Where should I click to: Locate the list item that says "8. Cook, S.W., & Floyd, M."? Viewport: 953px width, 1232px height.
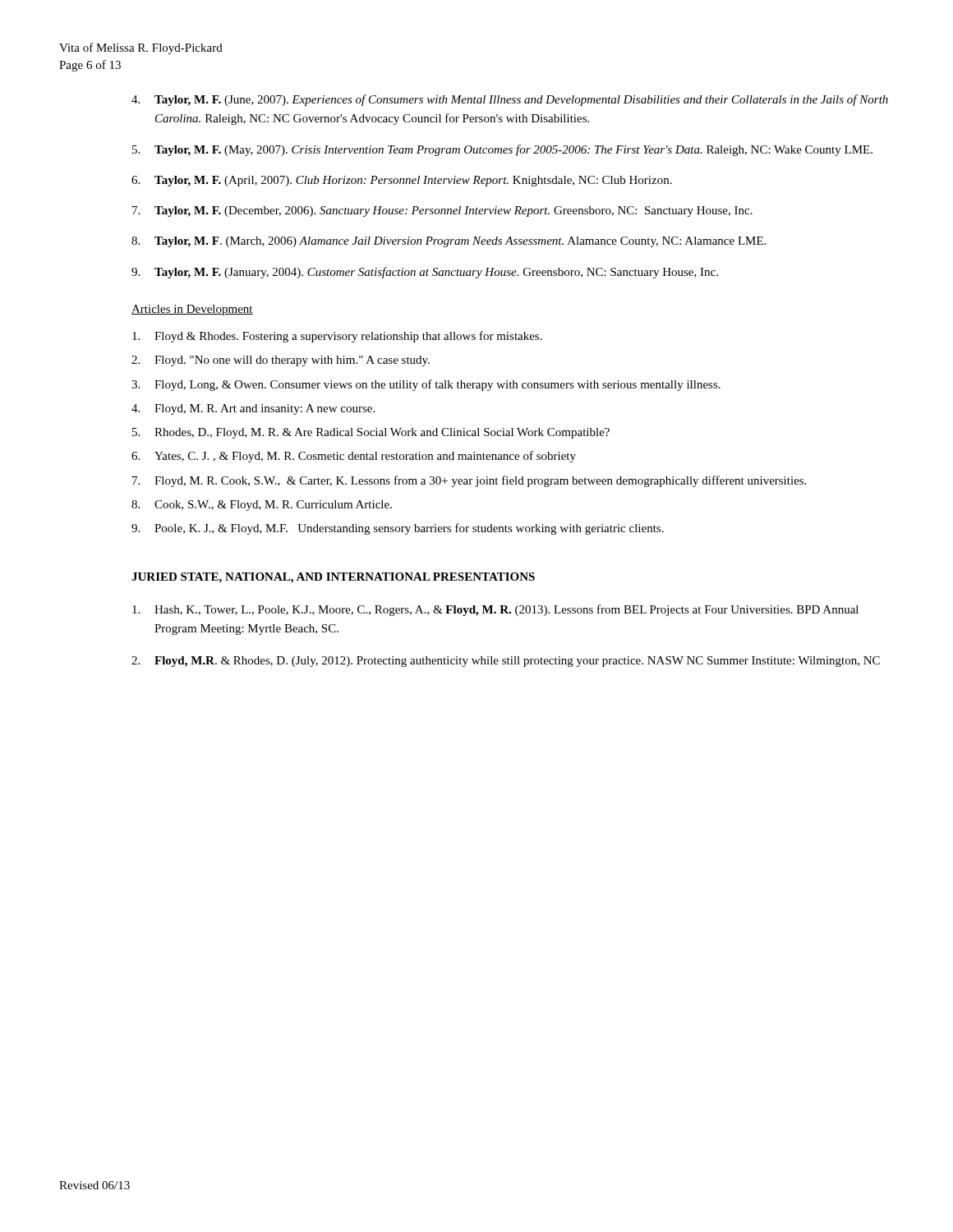pos(262,506)
